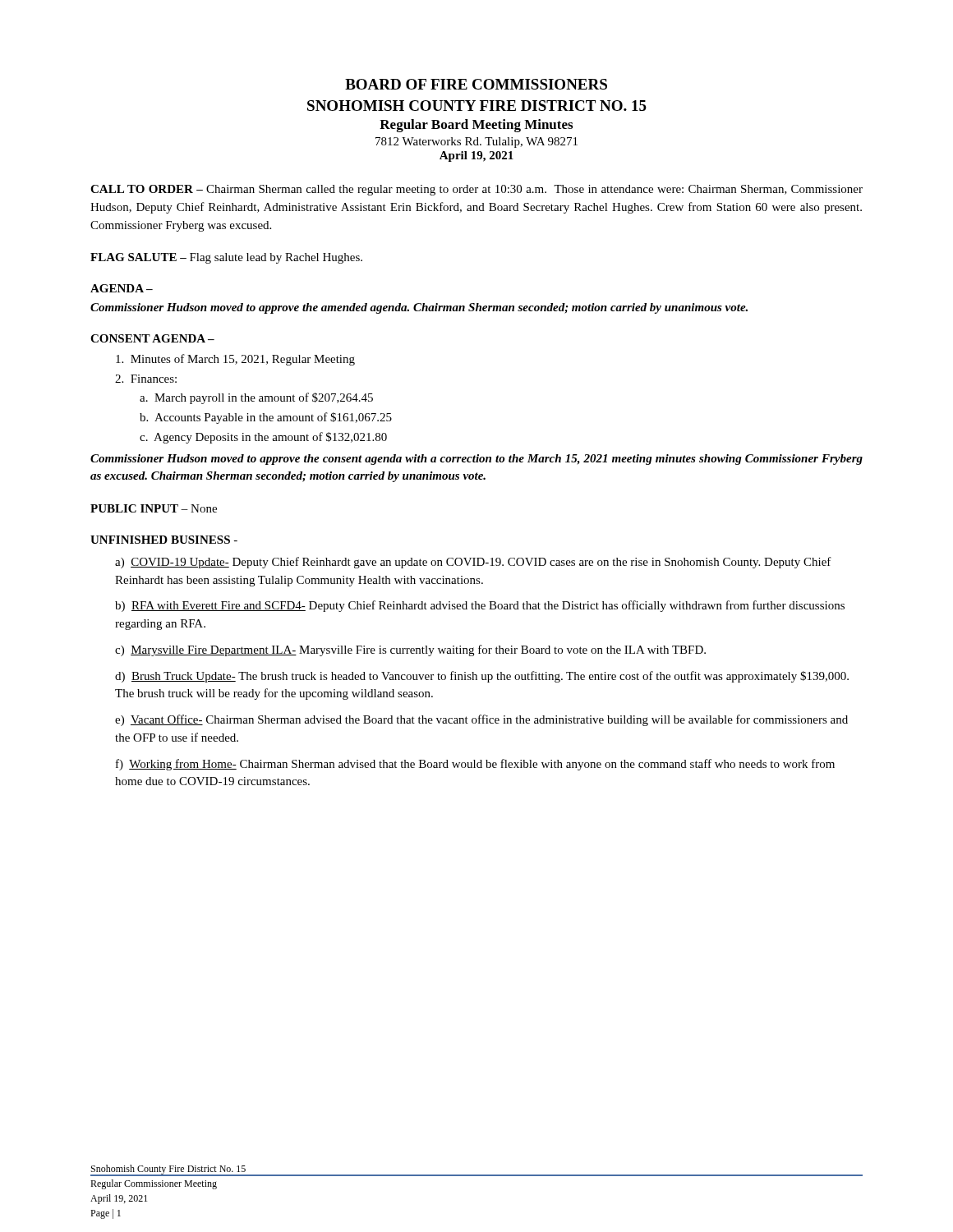
Task: Click on the element starting "AGENDA –"
Action: point(121,288)
